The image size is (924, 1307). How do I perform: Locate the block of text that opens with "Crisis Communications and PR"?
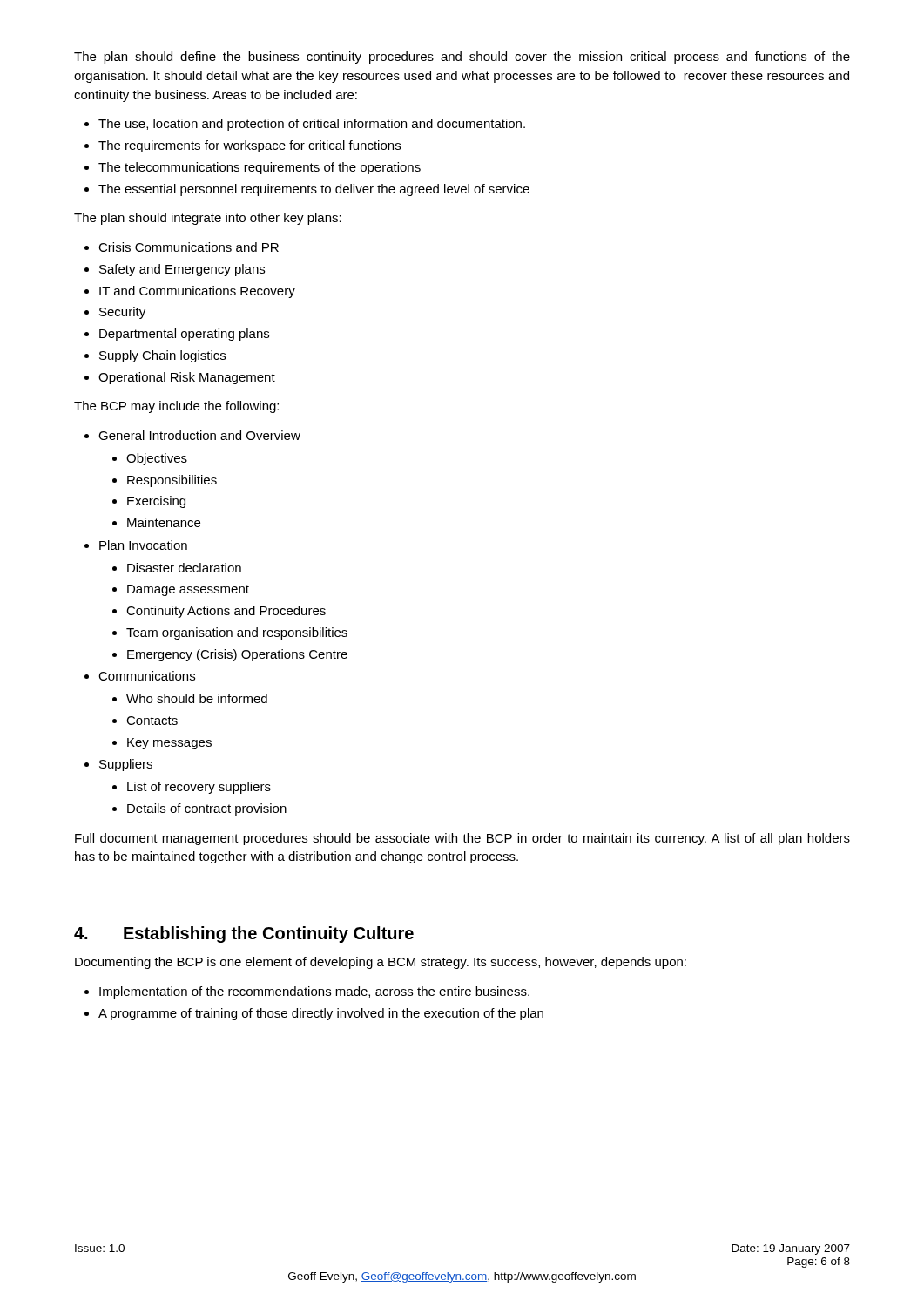coord(182,247)
